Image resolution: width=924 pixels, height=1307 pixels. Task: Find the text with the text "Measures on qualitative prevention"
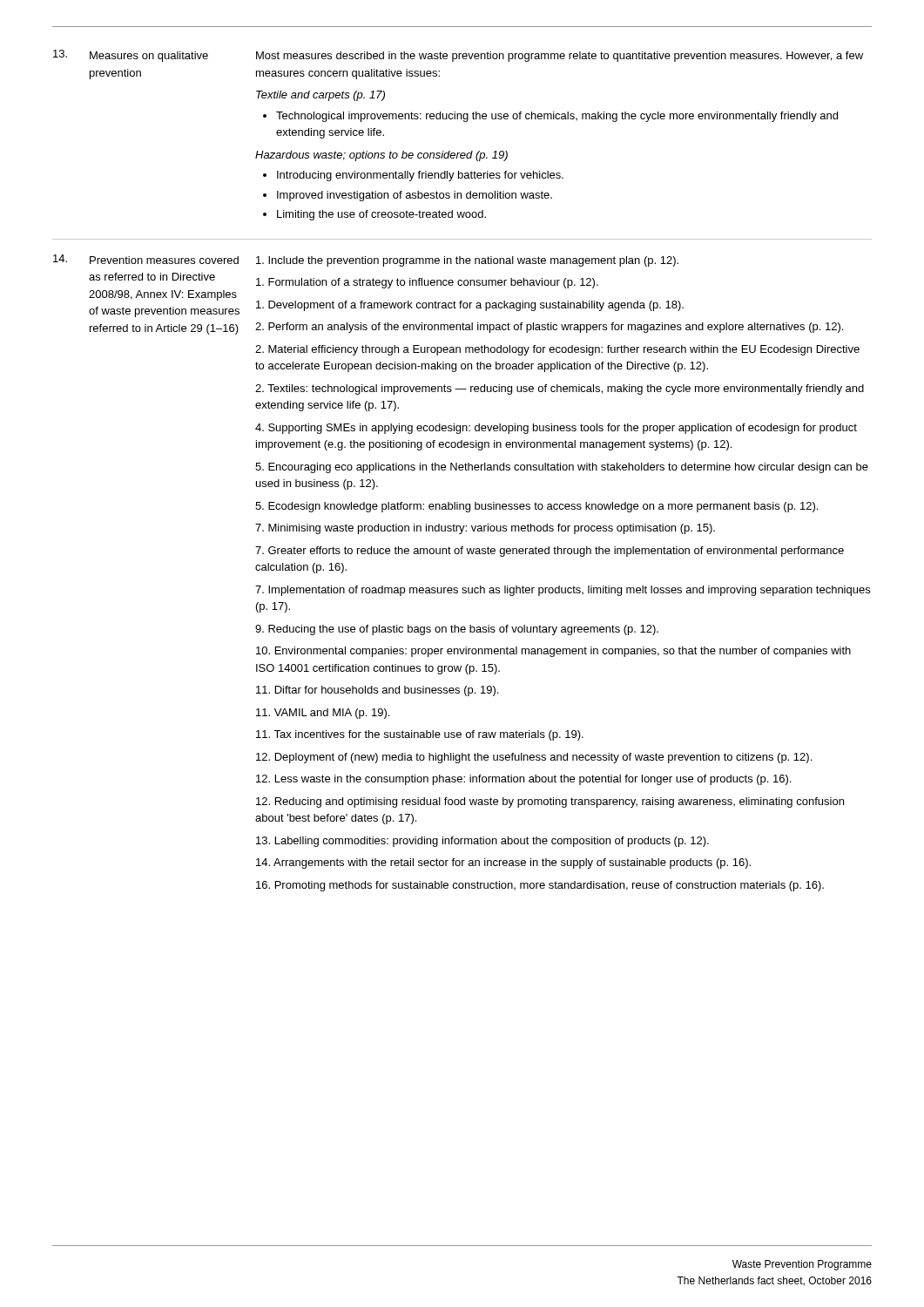click(x=149, y=64)
